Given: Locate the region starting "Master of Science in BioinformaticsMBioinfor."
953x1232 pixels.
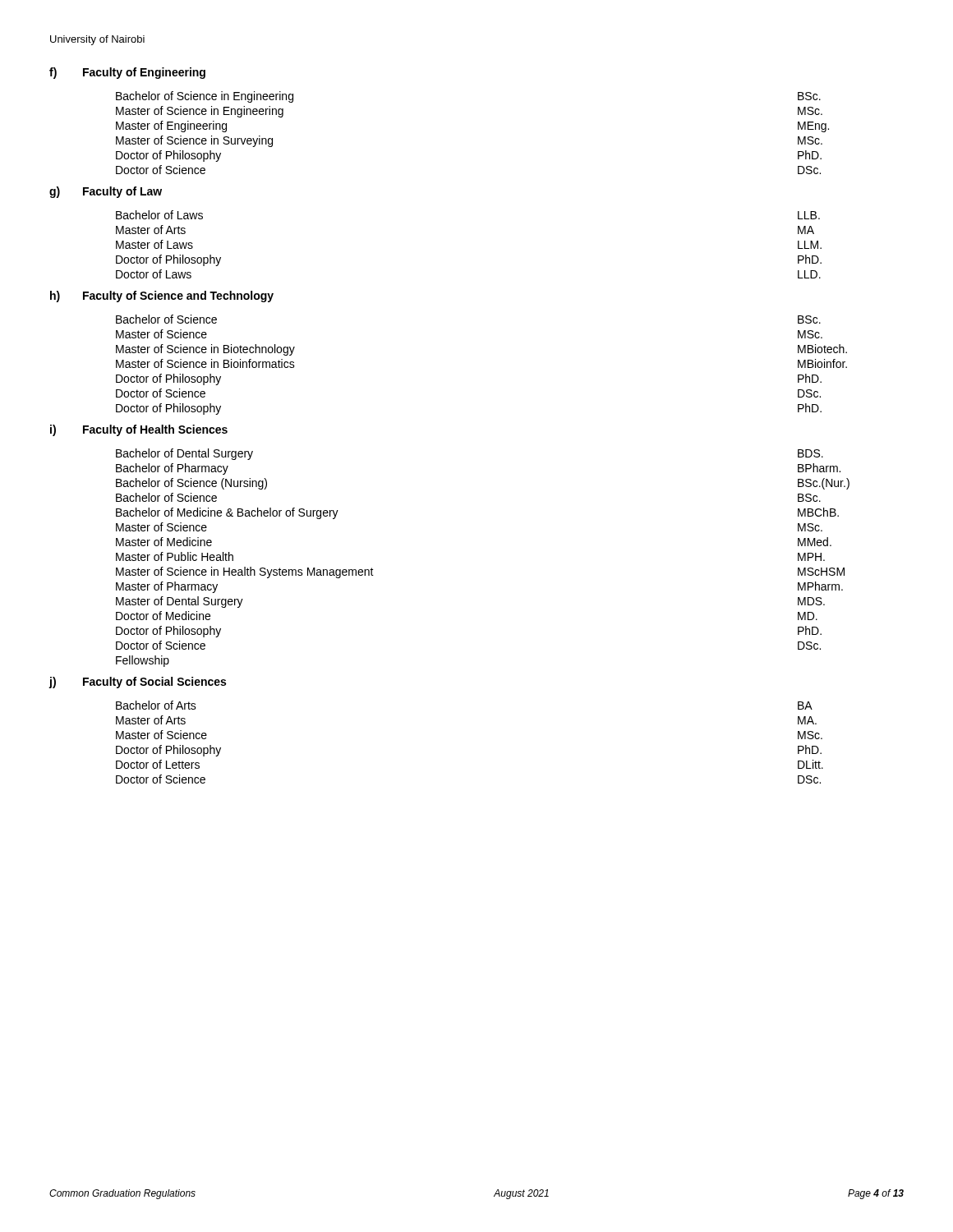Looking at the screenshot, I should [204, 364].
